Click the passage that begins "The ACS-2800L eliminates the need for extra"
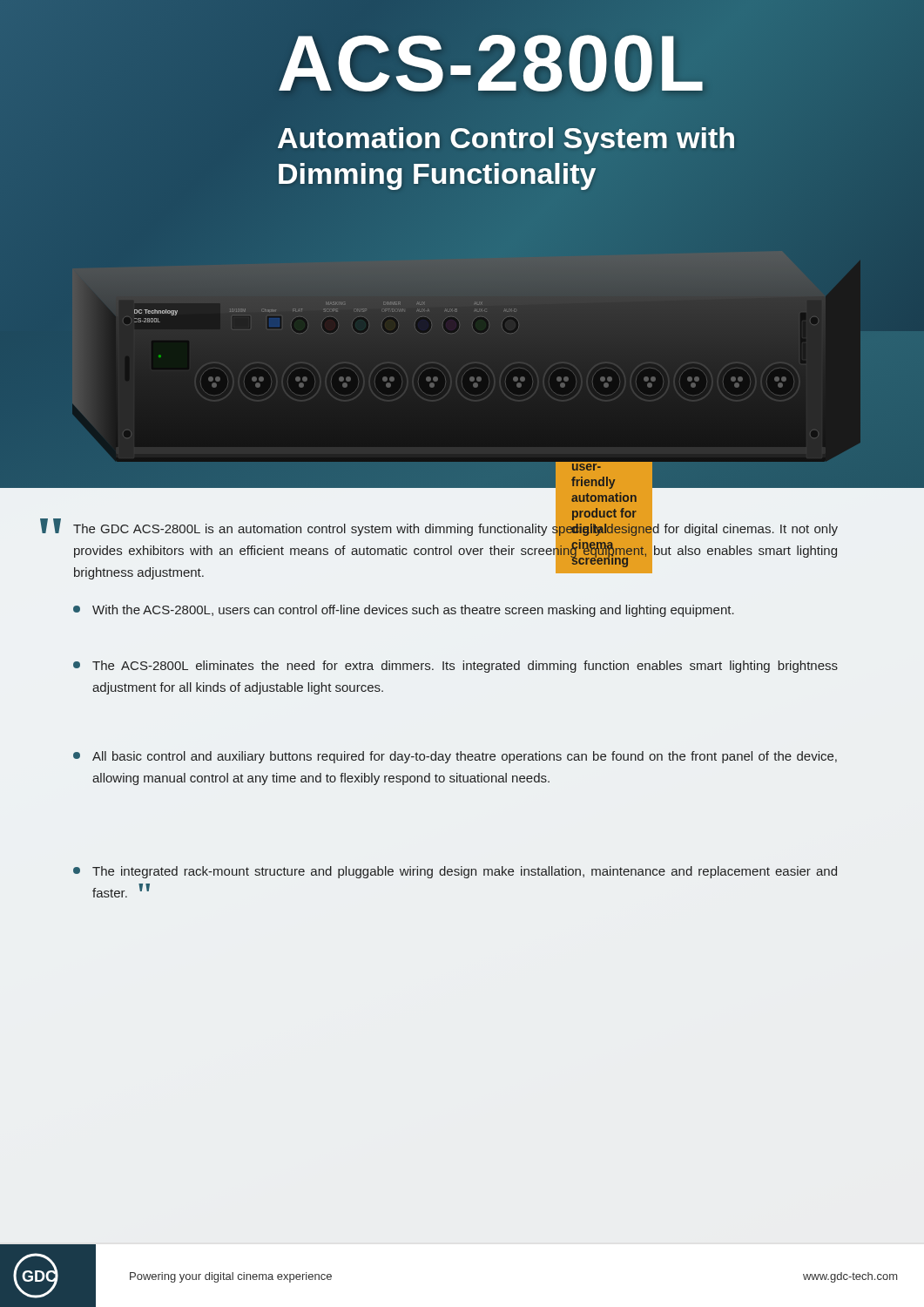 click(x=455, y=677)
